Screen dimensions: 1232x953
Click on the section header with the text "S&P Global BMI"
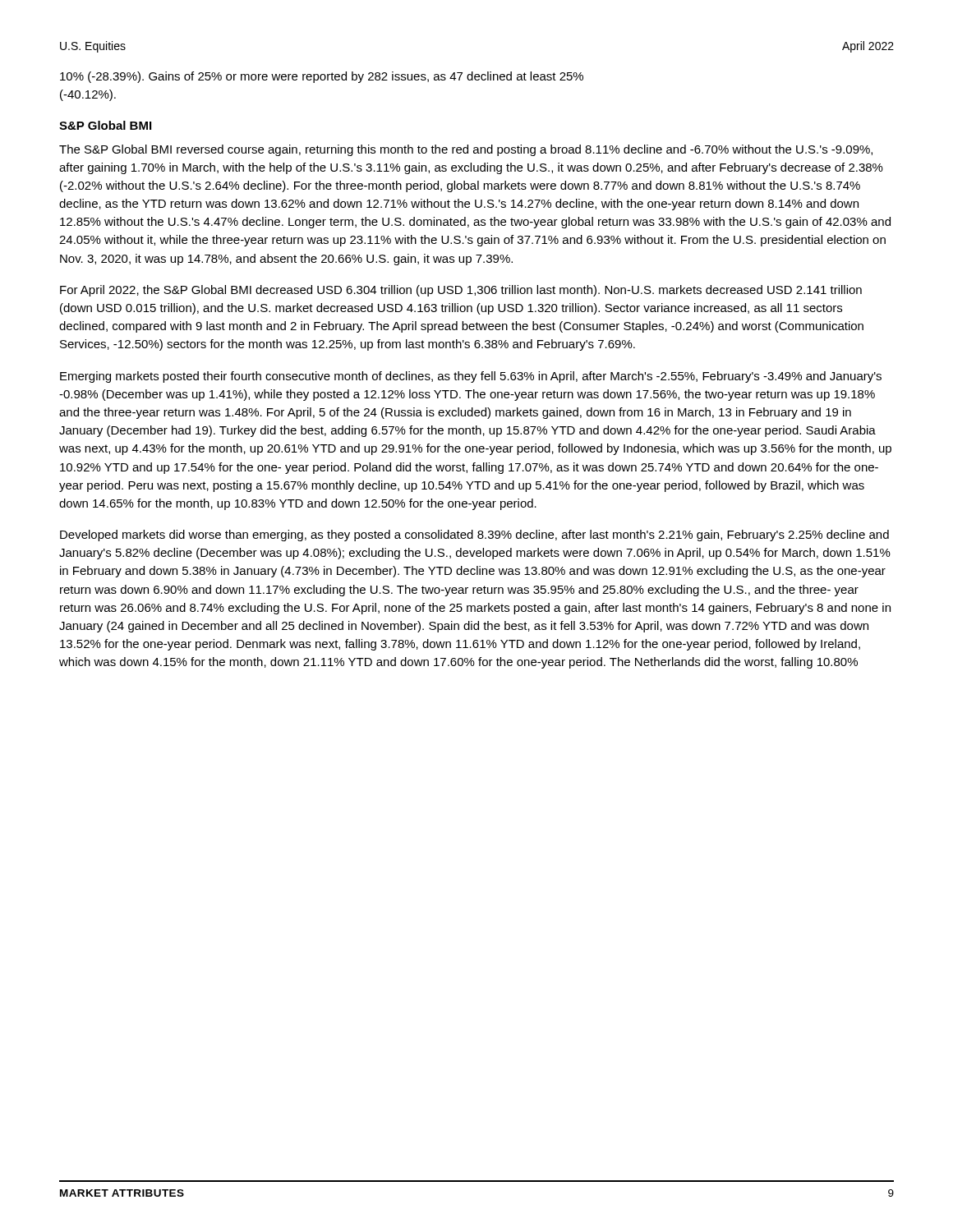[x=106, y=125]
